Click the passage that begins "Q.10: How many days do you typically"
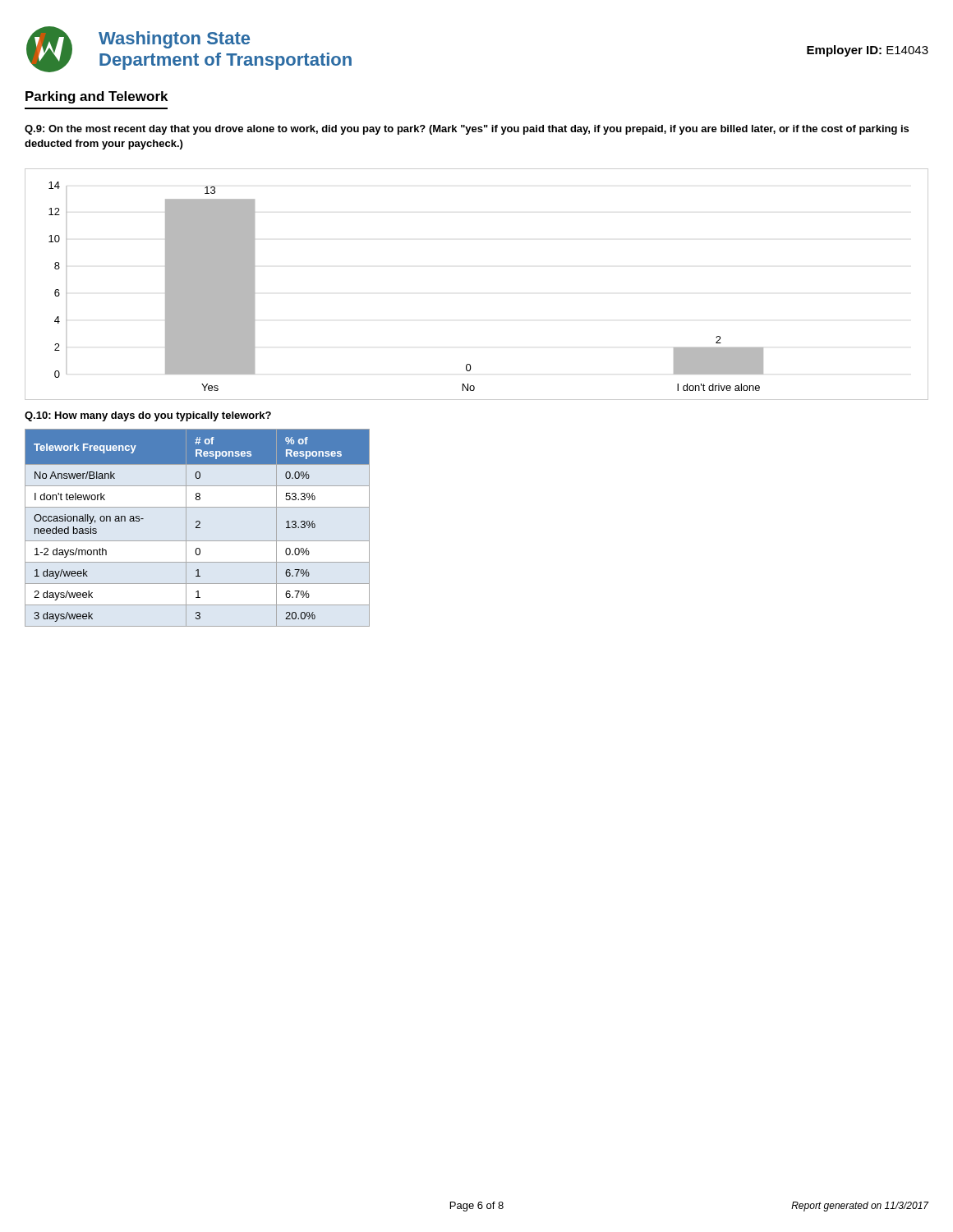953x1232 pixels. coord(148,415)
